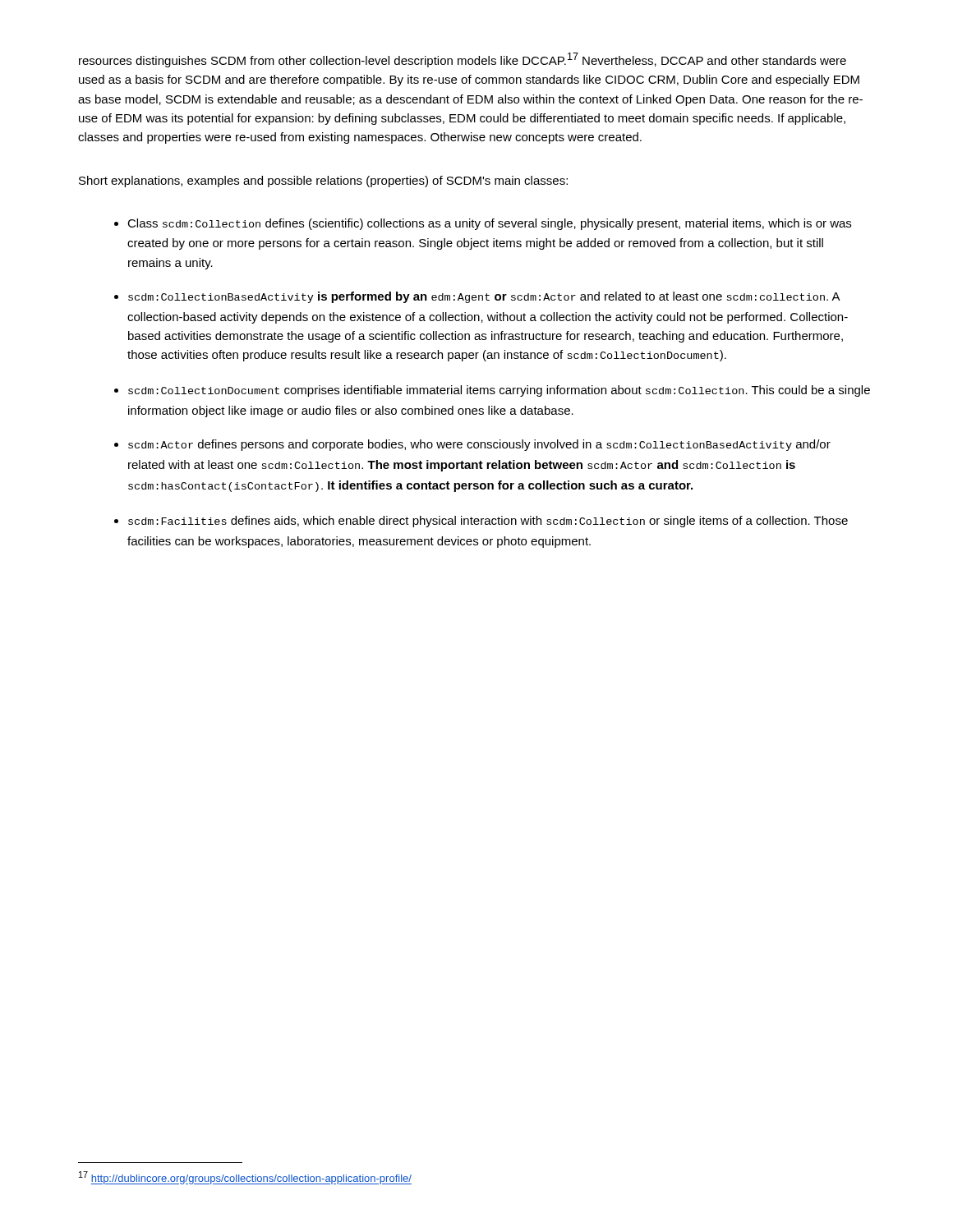Find the list item that says "Class scdm:Collection defines"

490,242
